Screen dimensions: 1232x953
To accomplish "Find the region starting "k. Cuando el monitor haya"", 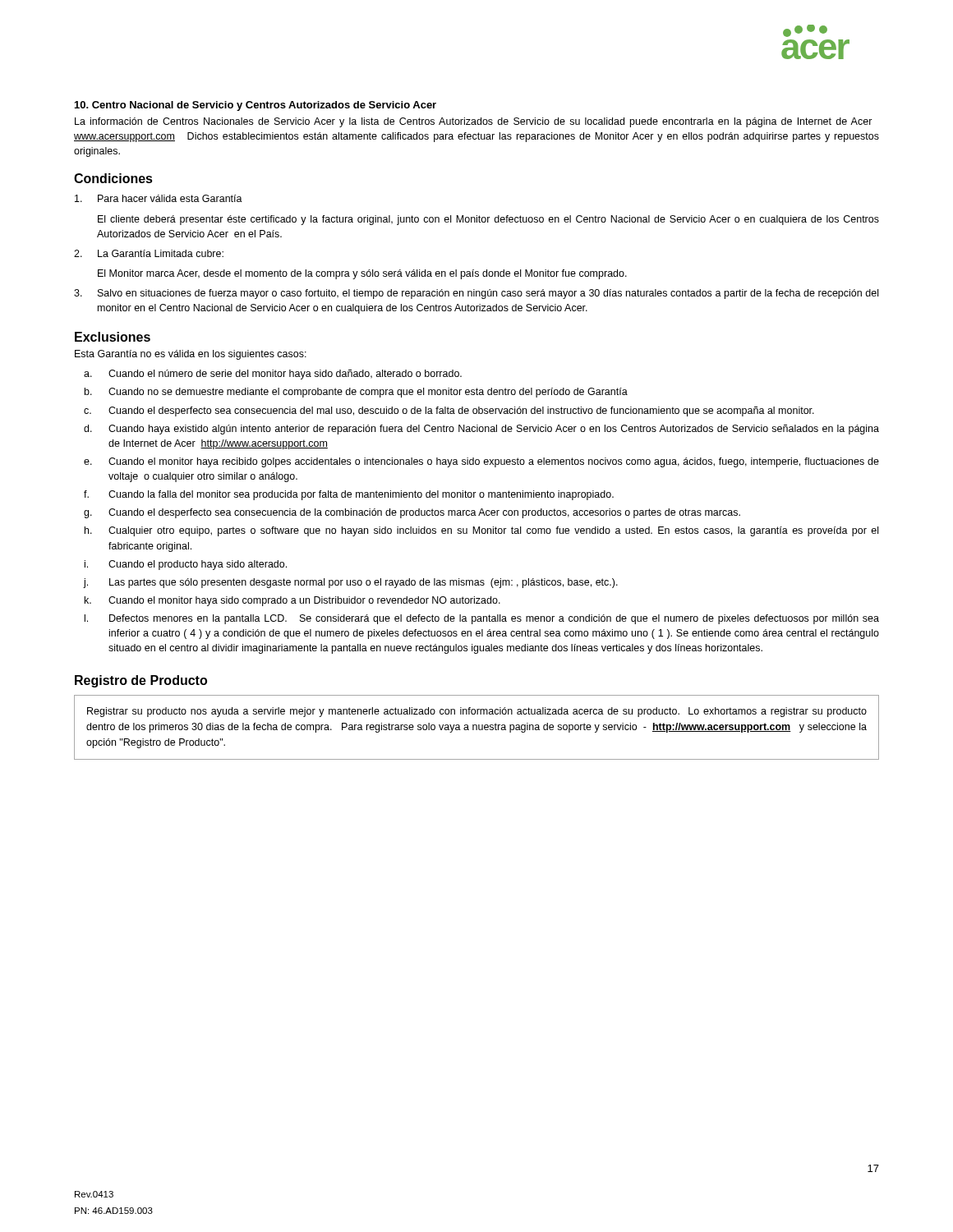I will [x=481, y=600].
